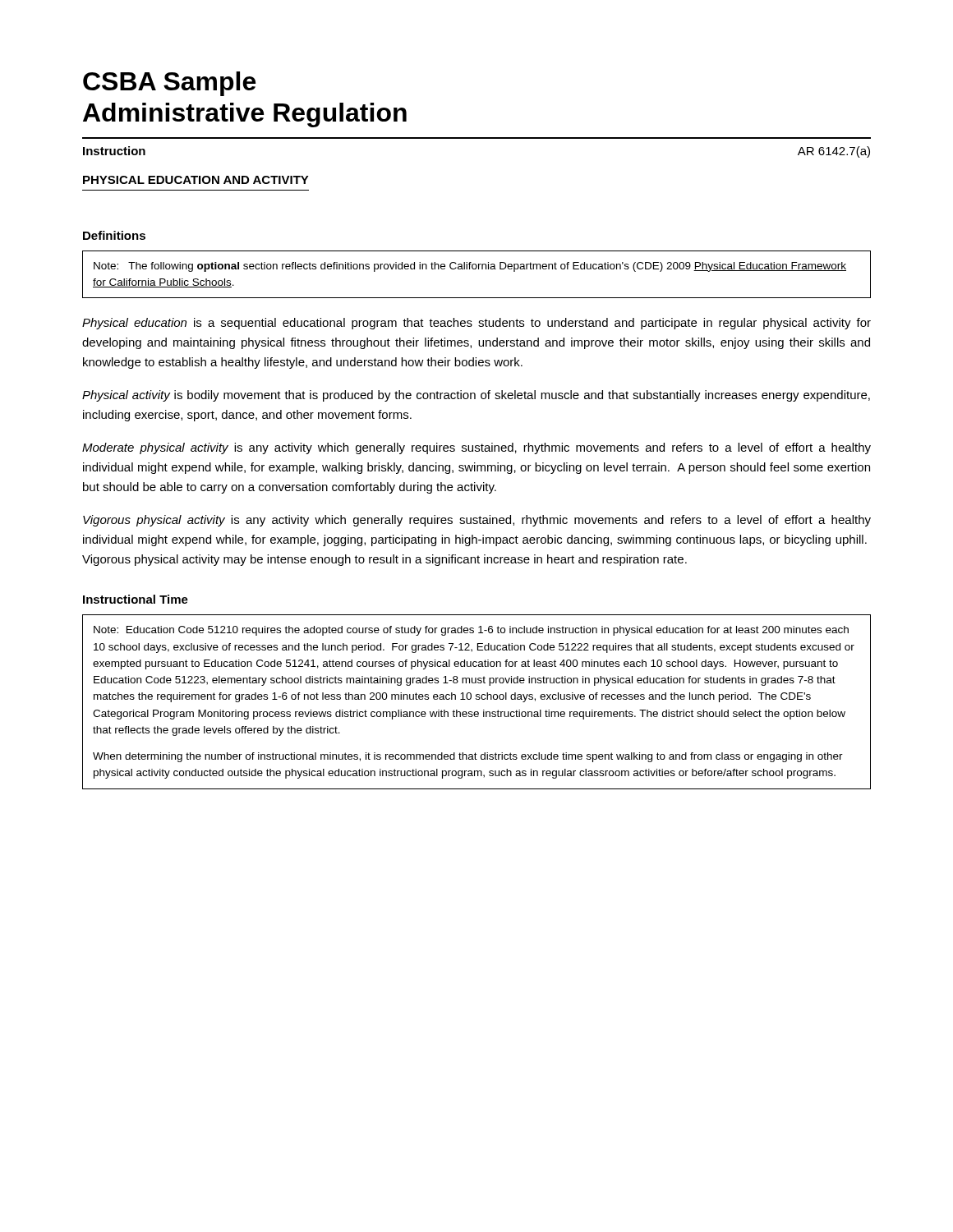Select the text block with the text "Physical education is a sequential educational program that"

pos(476,342)
